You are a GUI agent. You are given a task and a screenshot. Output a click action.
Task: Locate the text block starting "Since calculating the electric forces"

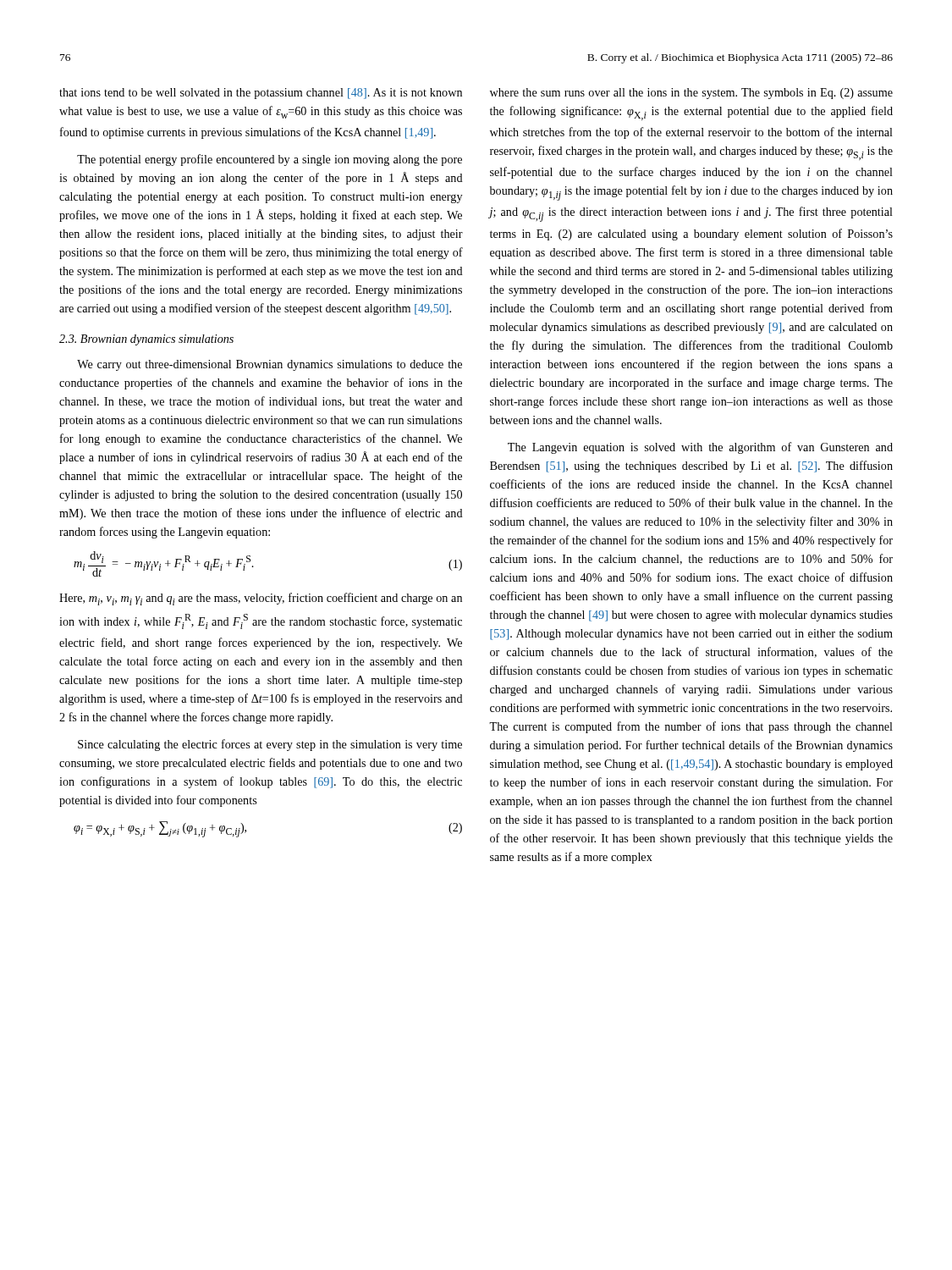(261, 772)
